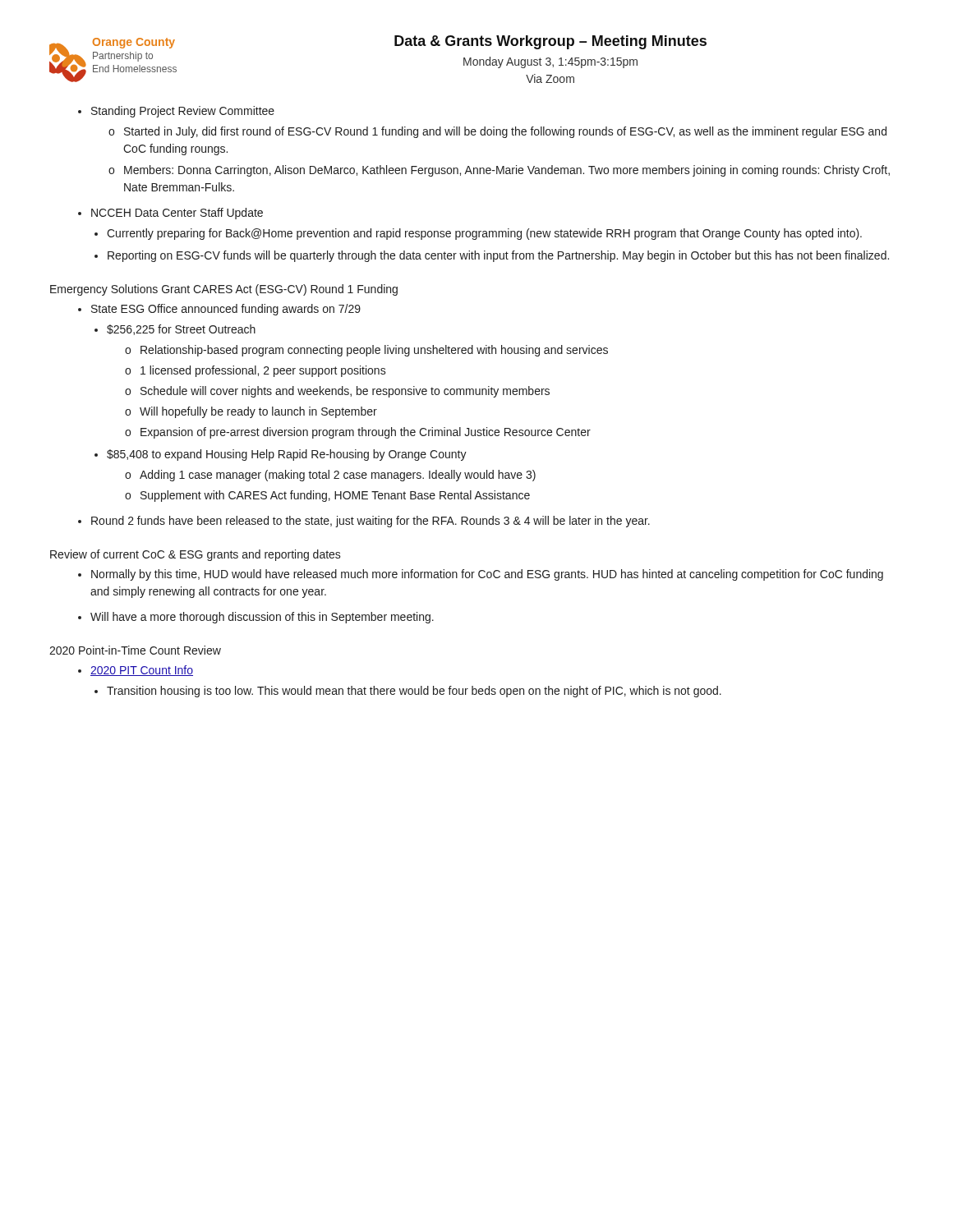Where is the passage that starts "NCCEH Data Center Staff Update Currently preparing"?
The image size is (953, 1232).
(x=497, y=235)
